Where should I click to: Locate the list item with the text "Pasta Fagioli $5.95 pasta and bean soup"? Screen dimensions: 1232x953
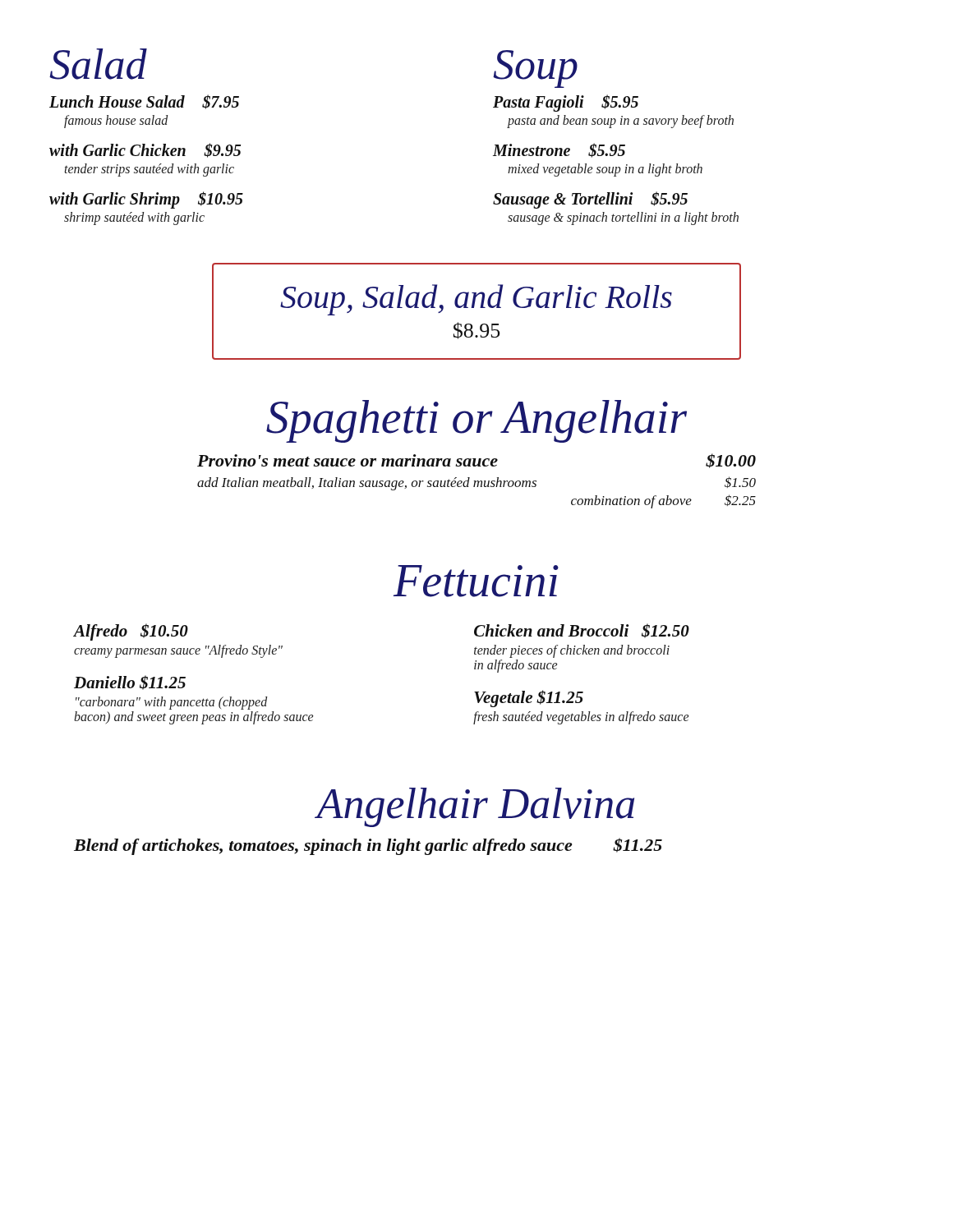(x=698, y=111)
